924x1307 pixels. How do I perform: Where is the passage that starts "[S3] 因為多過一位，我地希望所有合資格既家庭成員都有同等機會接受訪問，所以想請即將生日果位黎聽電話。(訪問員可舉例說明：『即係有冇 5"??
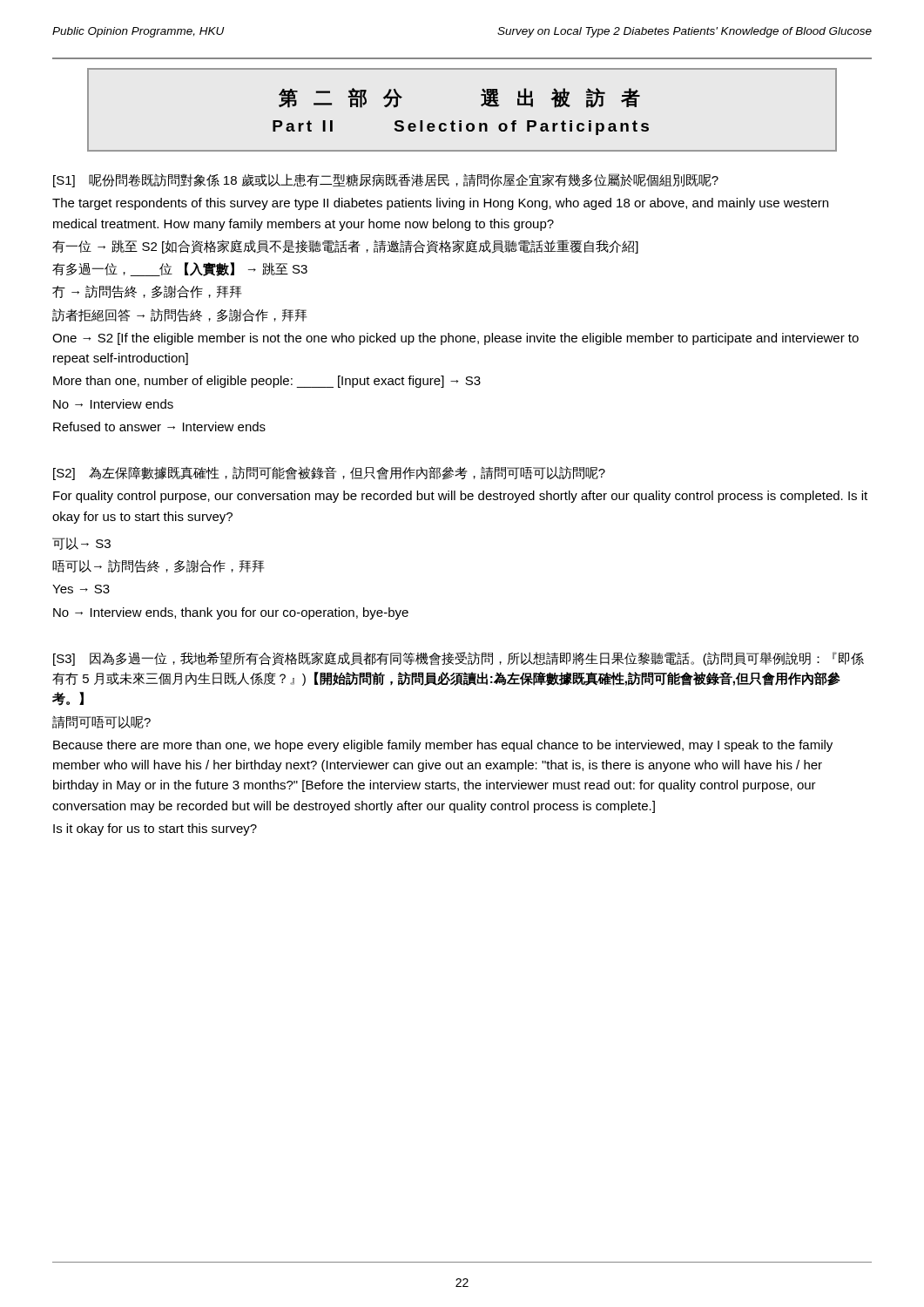coord(462,743)
